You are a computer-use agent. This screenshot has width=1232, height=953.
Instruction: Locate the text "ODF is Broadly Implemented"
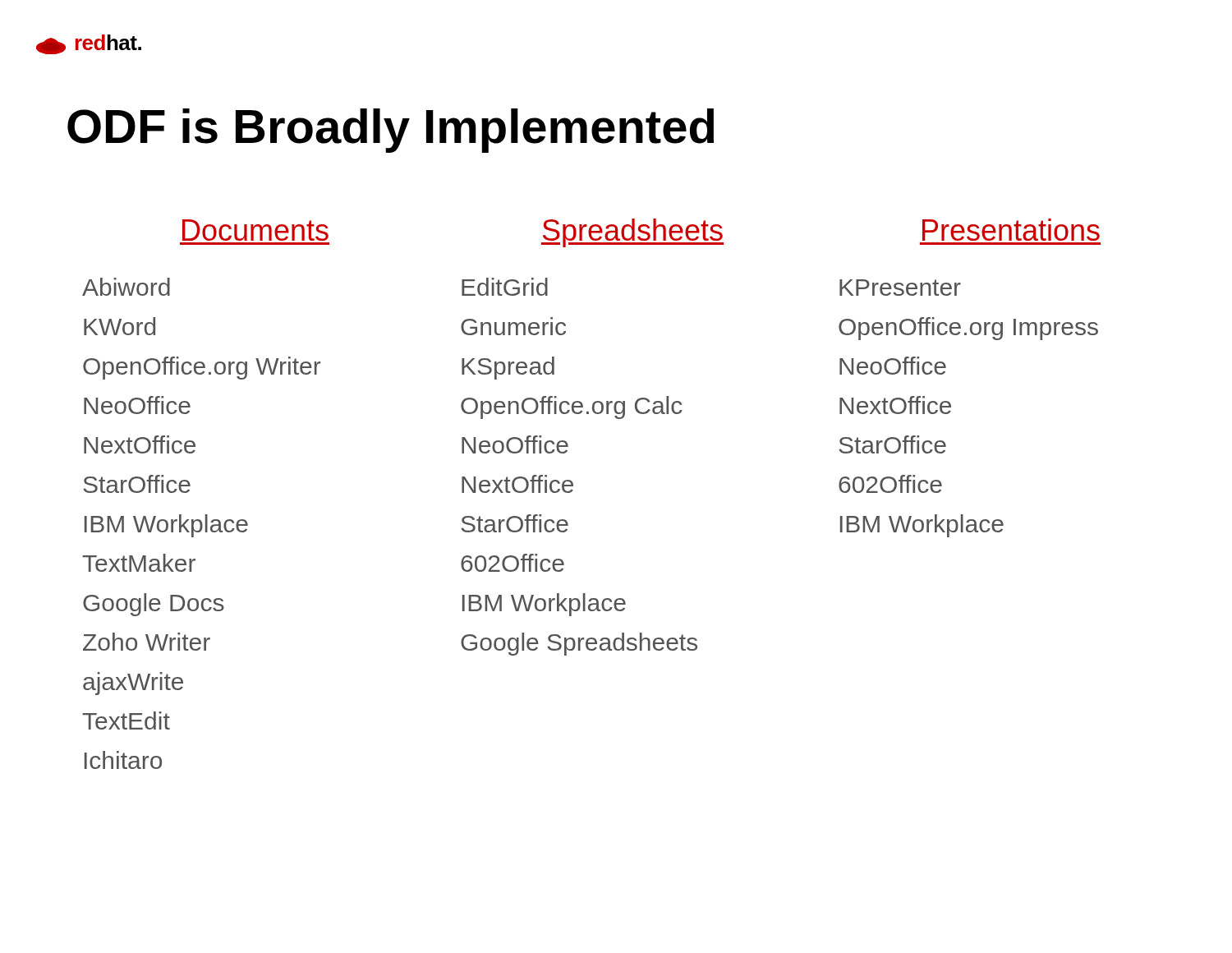391,126
